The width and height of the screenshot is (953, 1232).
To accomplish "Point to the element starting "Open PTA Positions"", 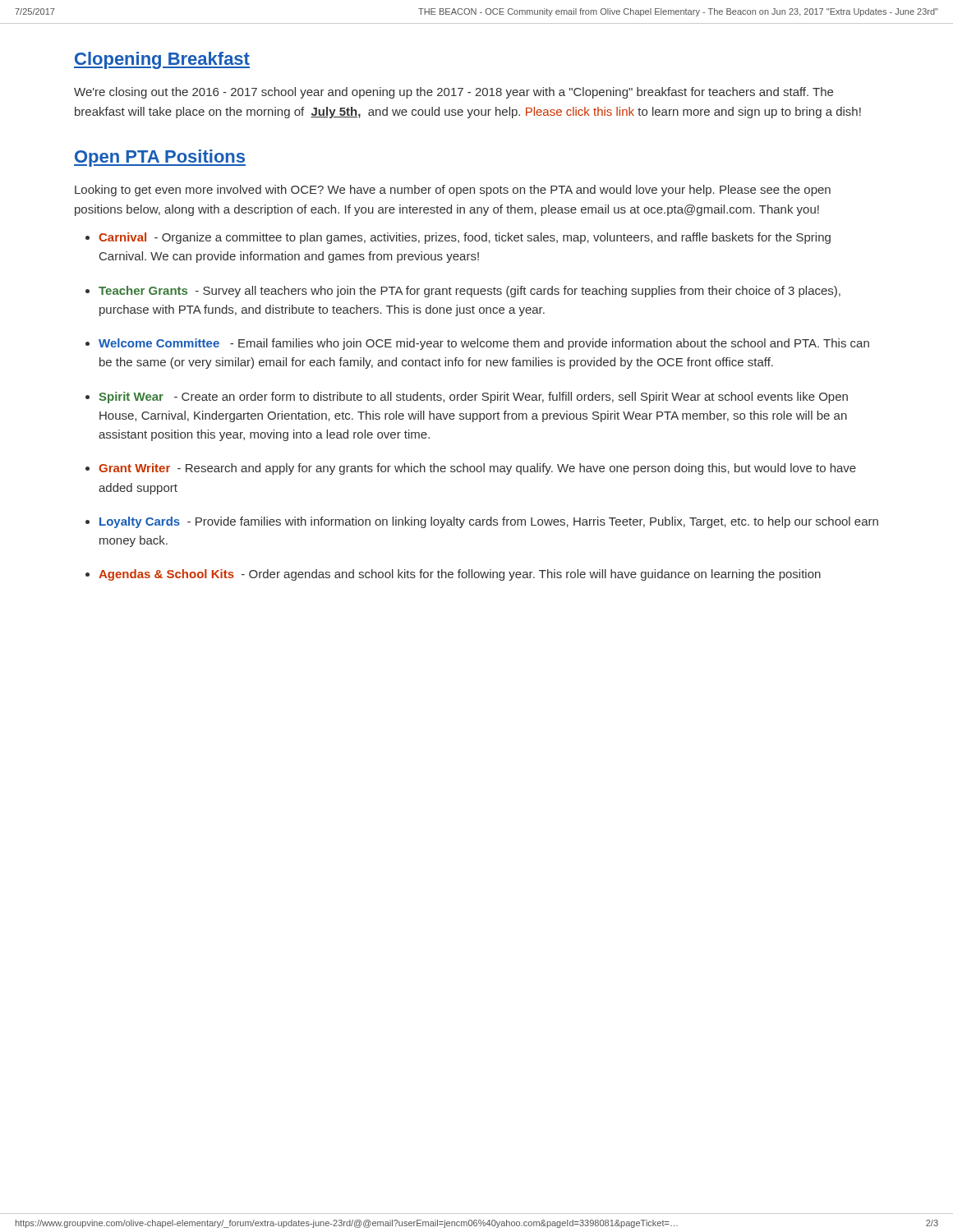I will tap(160, 158).
